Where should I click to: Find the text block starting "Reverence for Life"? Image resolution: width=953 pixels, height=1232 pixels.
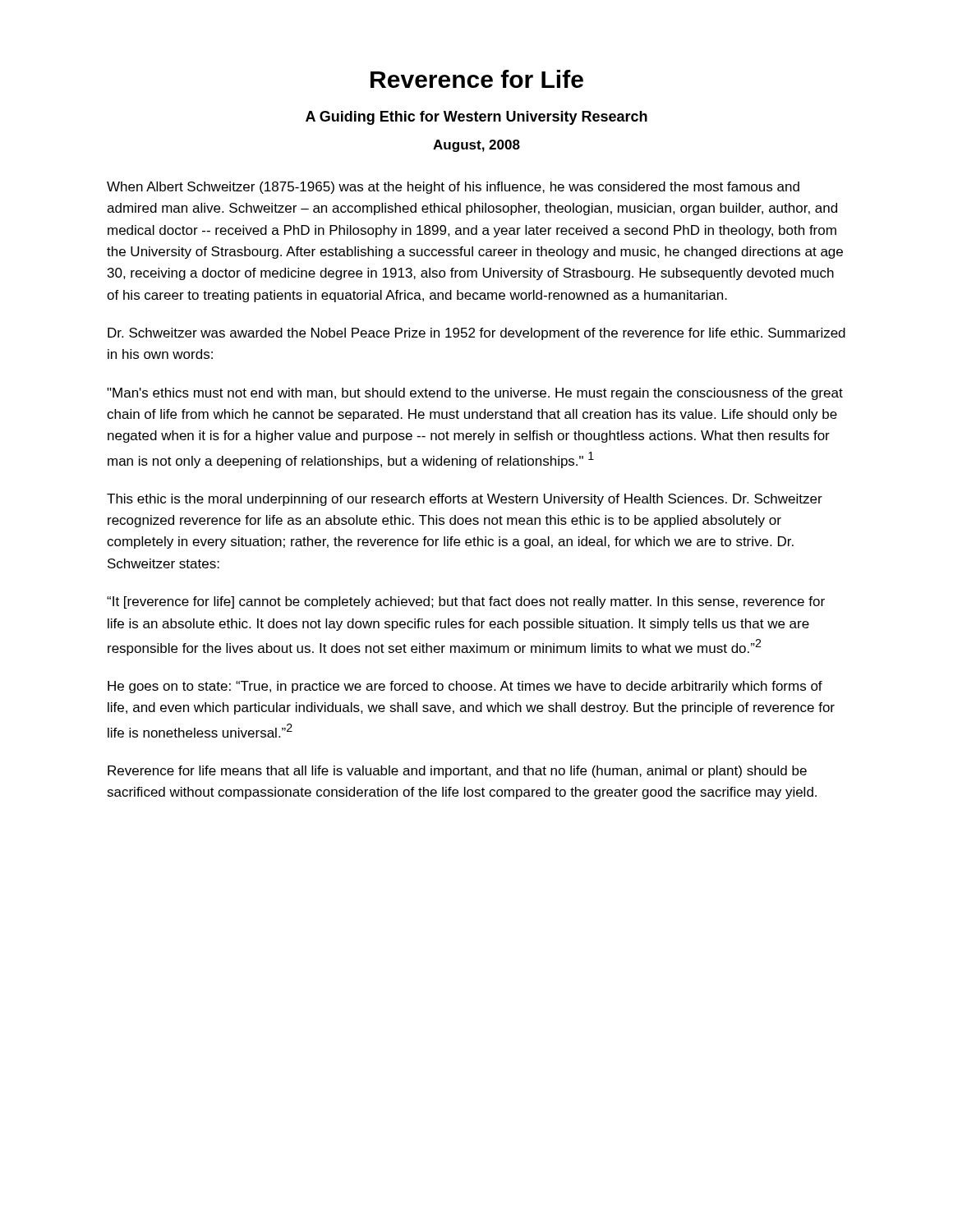476,80
